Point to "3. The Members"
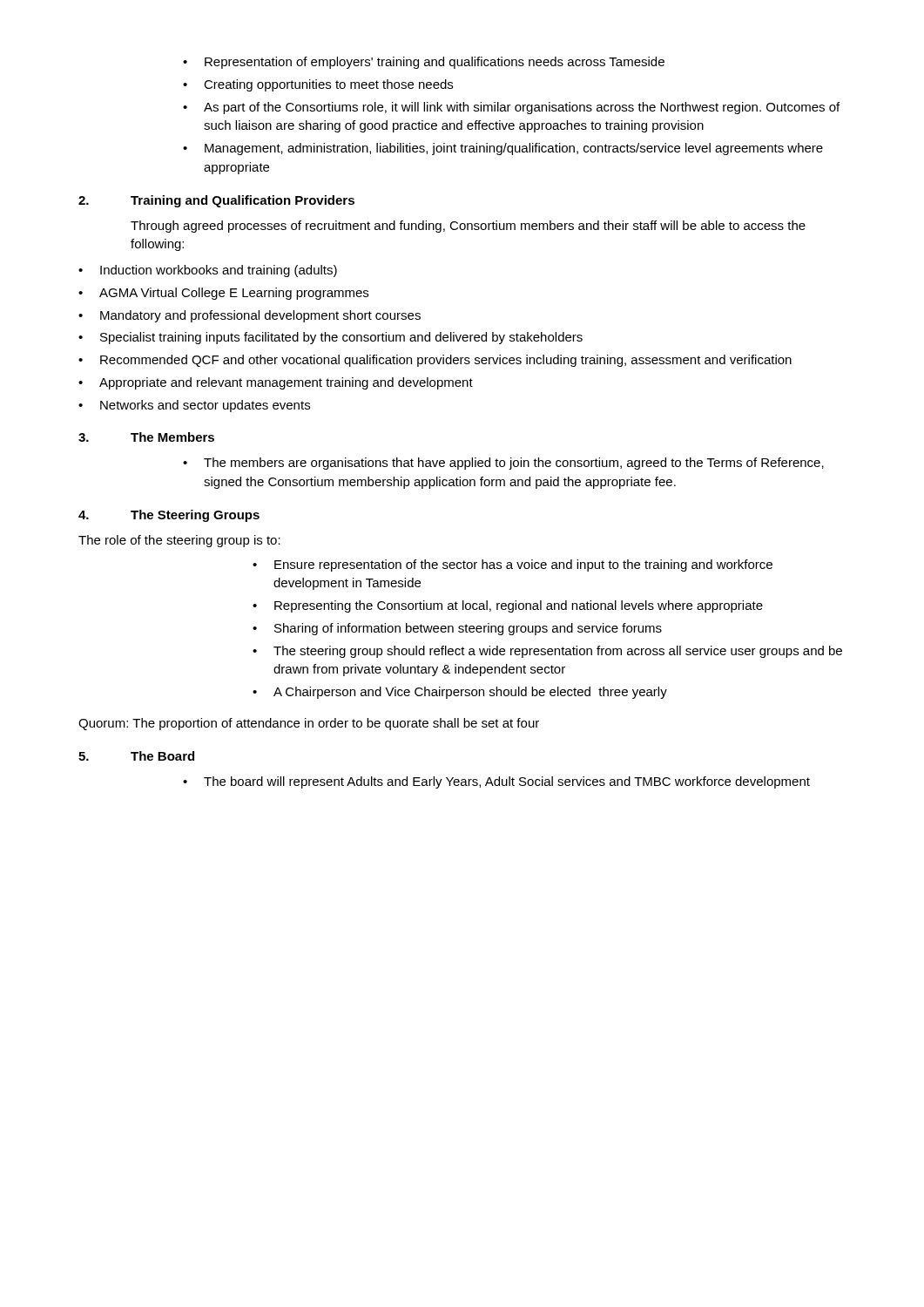The width and height of the screenshot is (924, 1307). click(x=147, y=437)
